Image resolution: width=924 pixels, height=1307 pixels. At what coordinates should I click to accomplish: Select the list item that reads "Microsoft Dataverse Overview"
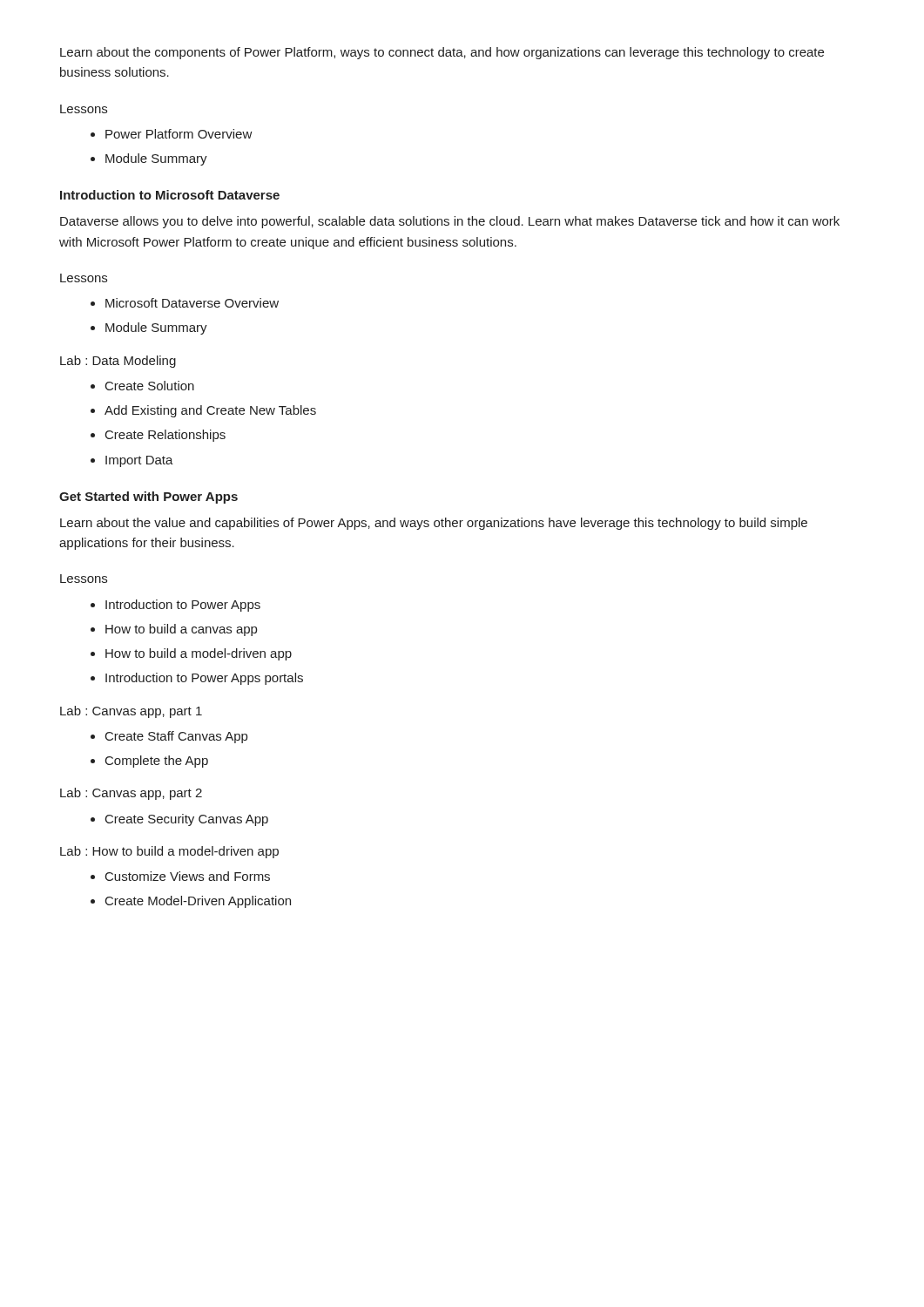(x=192, y=303)
